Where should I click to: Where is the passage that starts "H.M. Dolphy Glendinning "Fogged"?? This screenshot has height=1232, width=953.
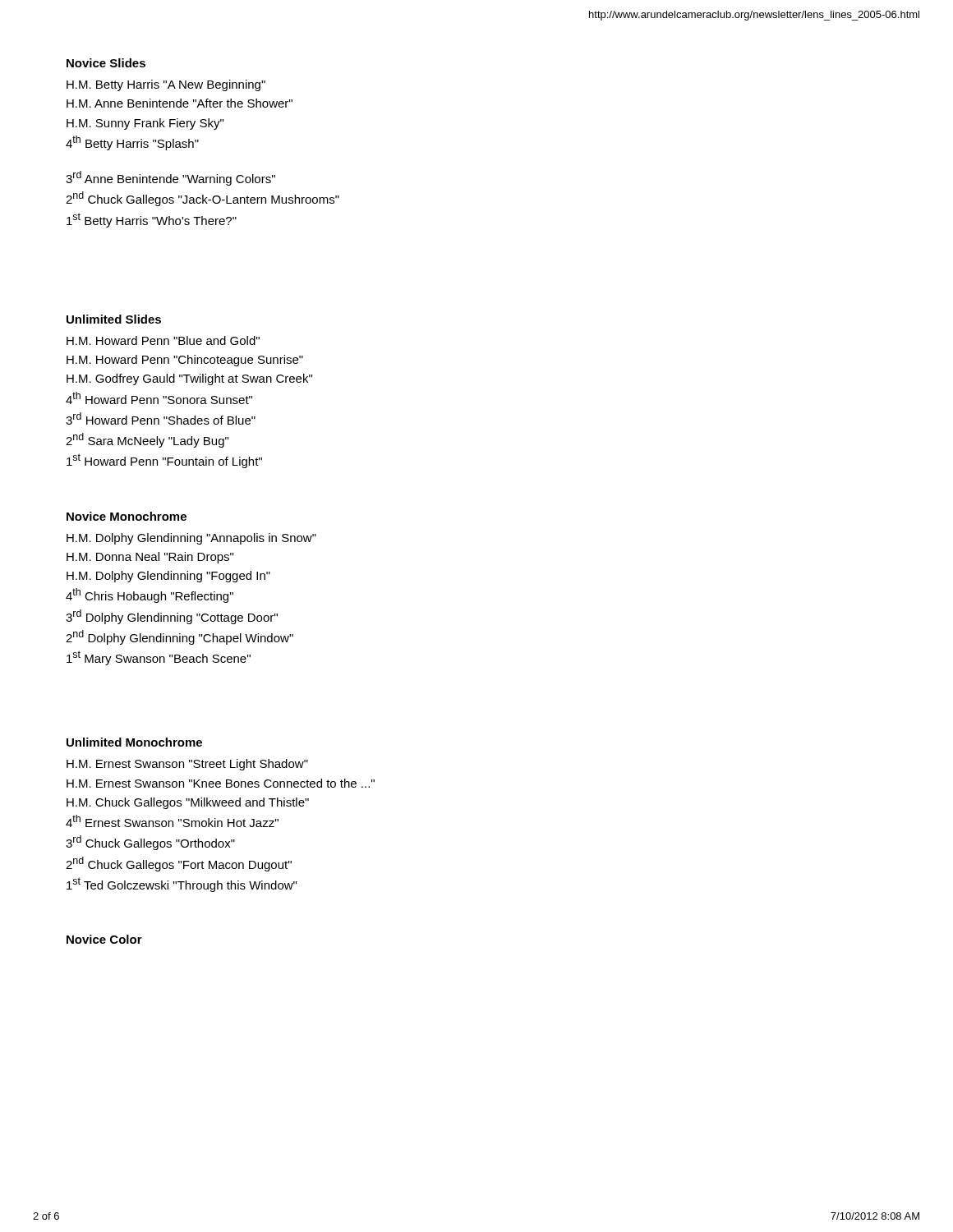(x=168, y=575)
